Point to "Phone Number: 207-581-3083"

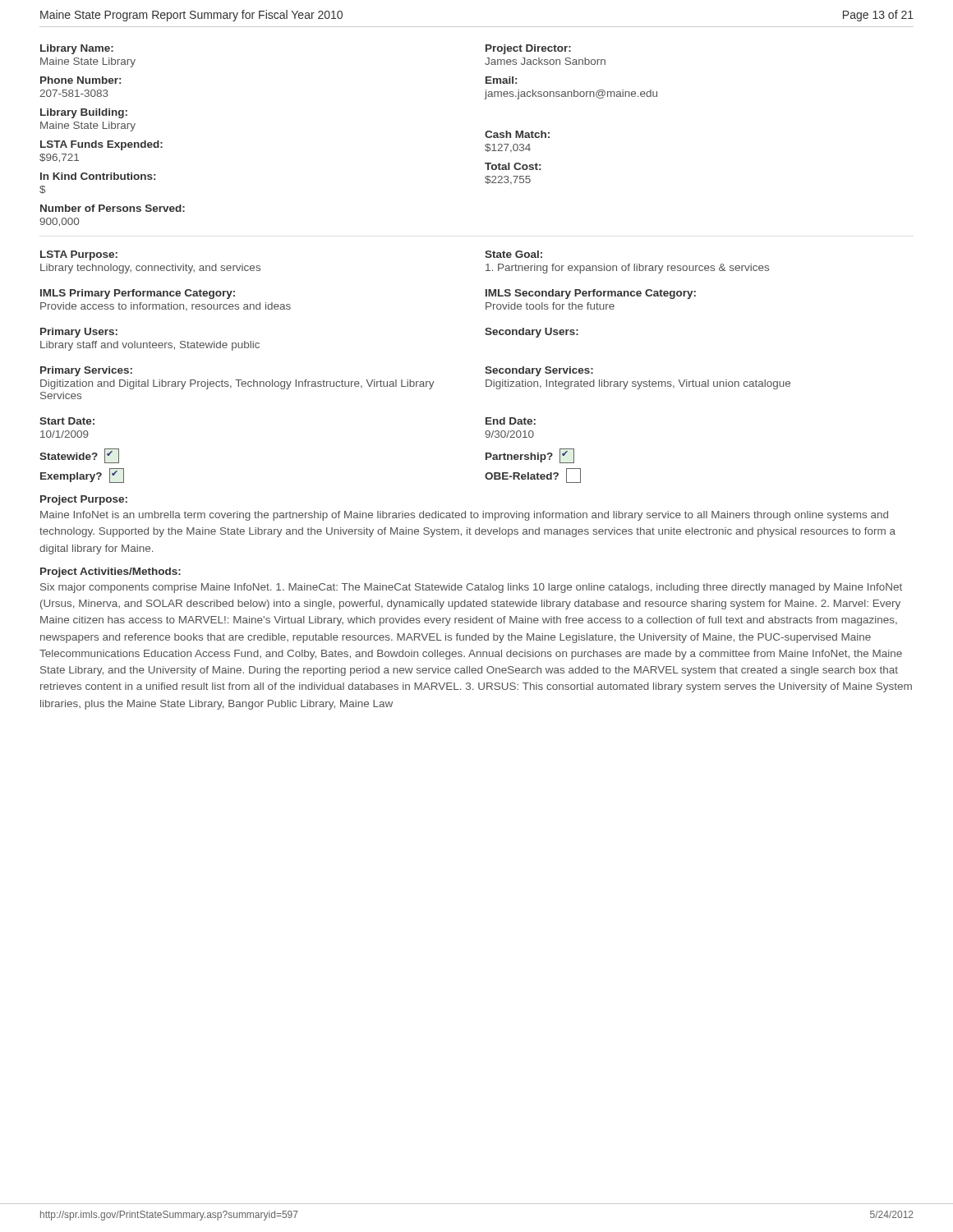[81, 80]
